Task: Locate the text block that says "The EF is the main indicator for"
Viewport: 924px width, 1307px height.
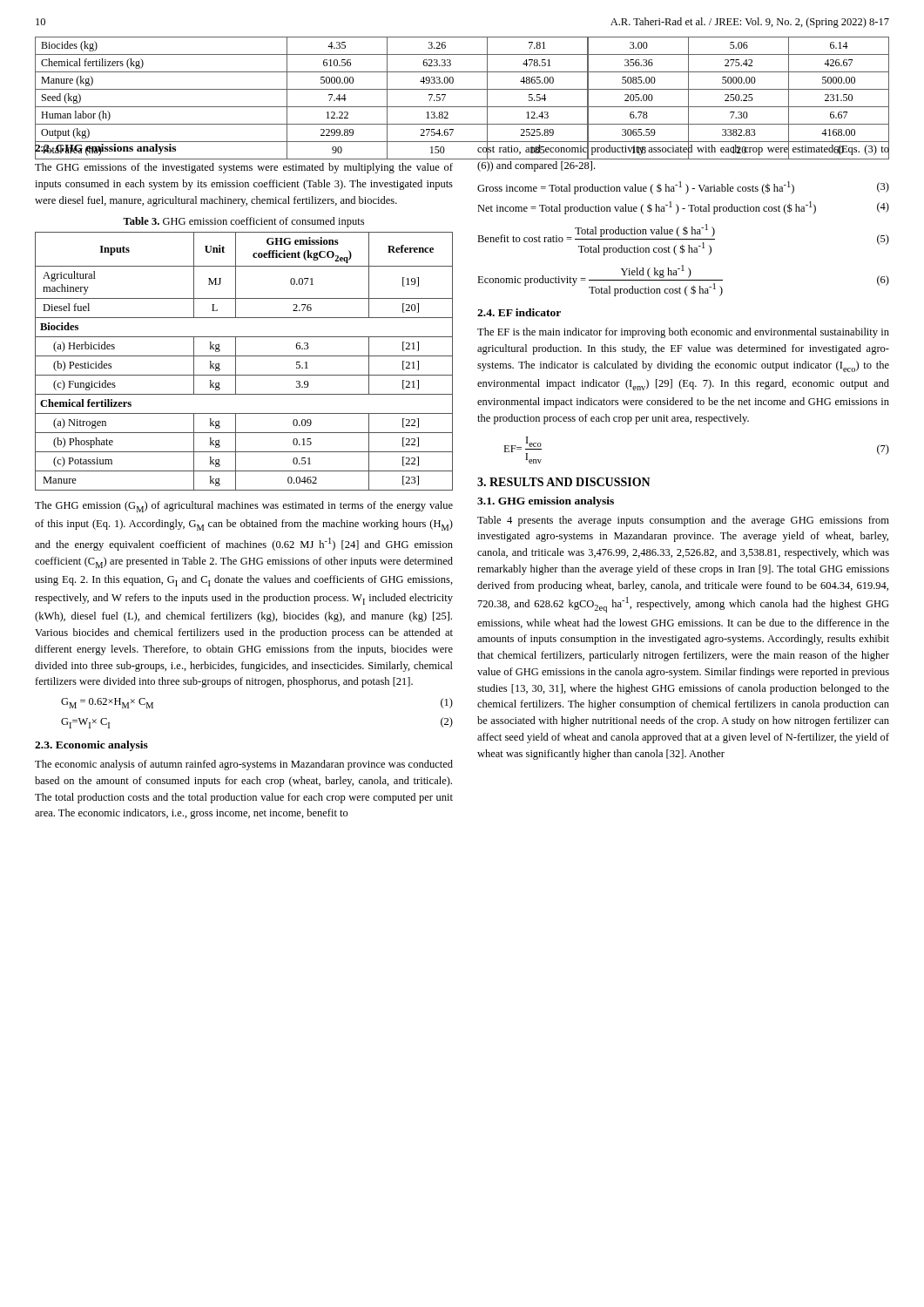Action: (x=683, y=375)
